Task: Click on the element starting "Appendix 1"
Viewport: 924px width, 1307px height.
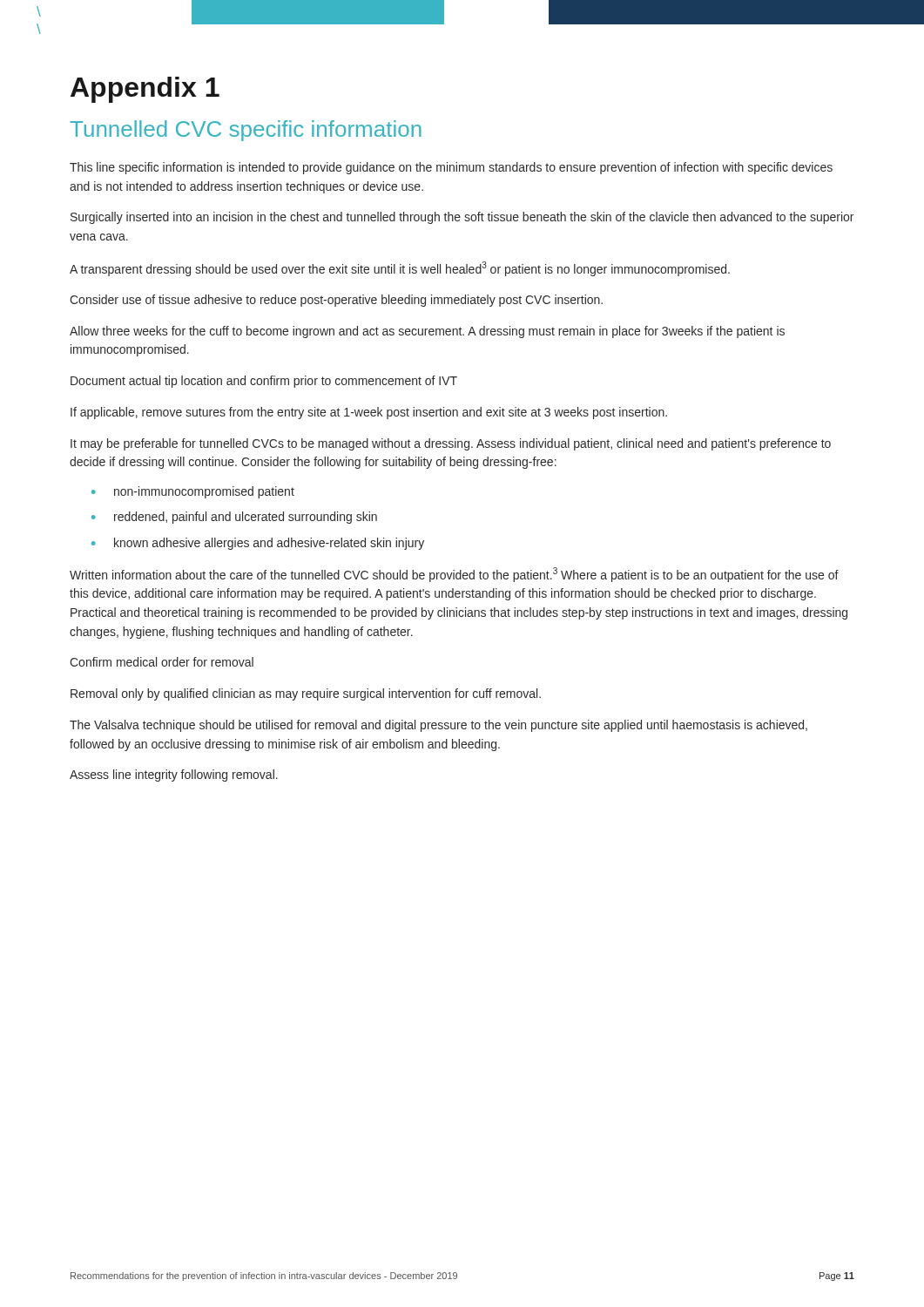Action: pyautogui.click(x=145, y=87)
